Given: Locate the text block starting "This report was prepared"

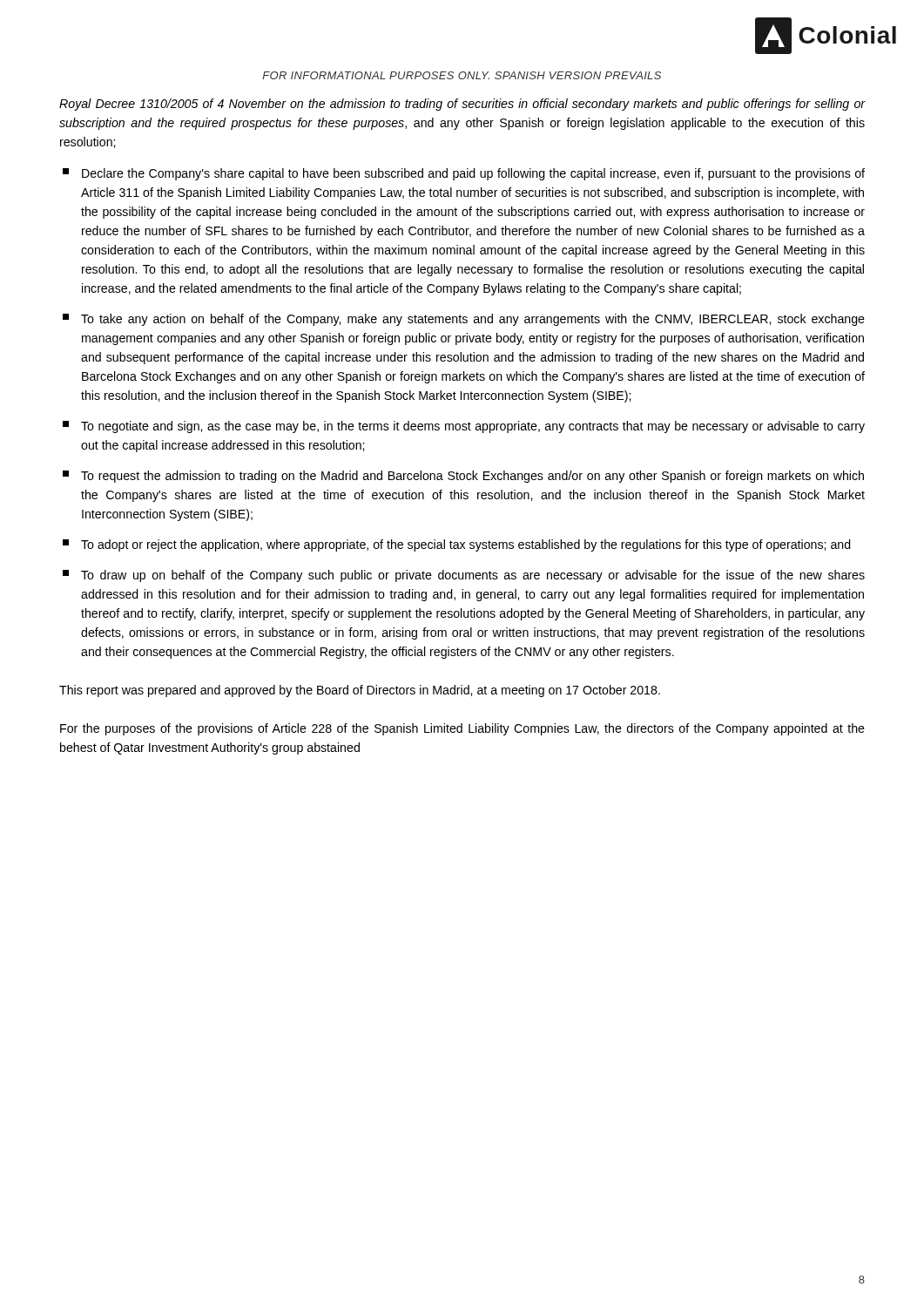Looking at the screenshot, I should (360, 690).
